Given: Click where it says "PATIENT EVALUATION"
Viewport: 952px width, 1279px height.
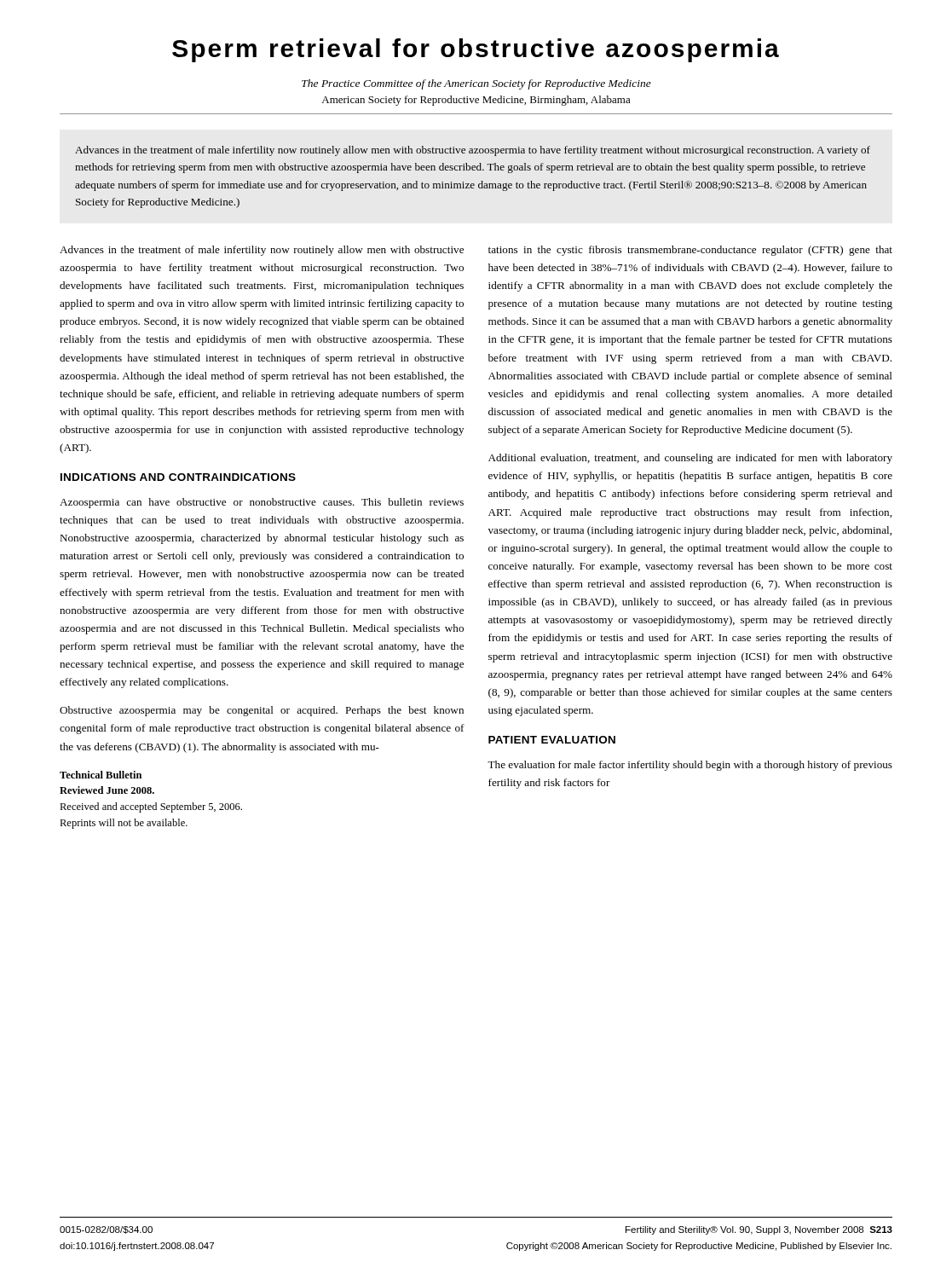Looking at the screenshot, I should pos(552,740).
